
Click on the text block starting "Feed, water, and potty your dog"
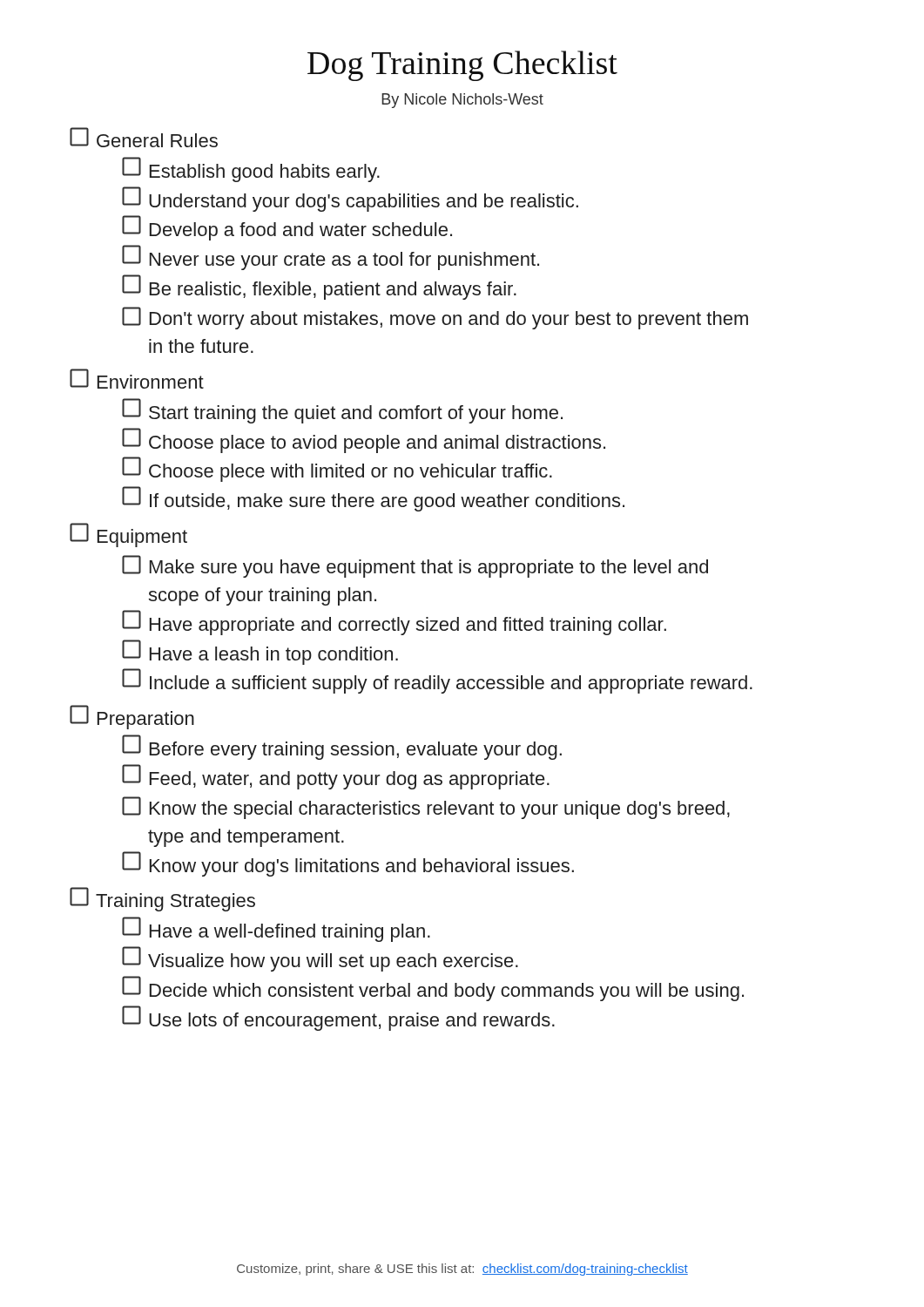click(336, 779)
